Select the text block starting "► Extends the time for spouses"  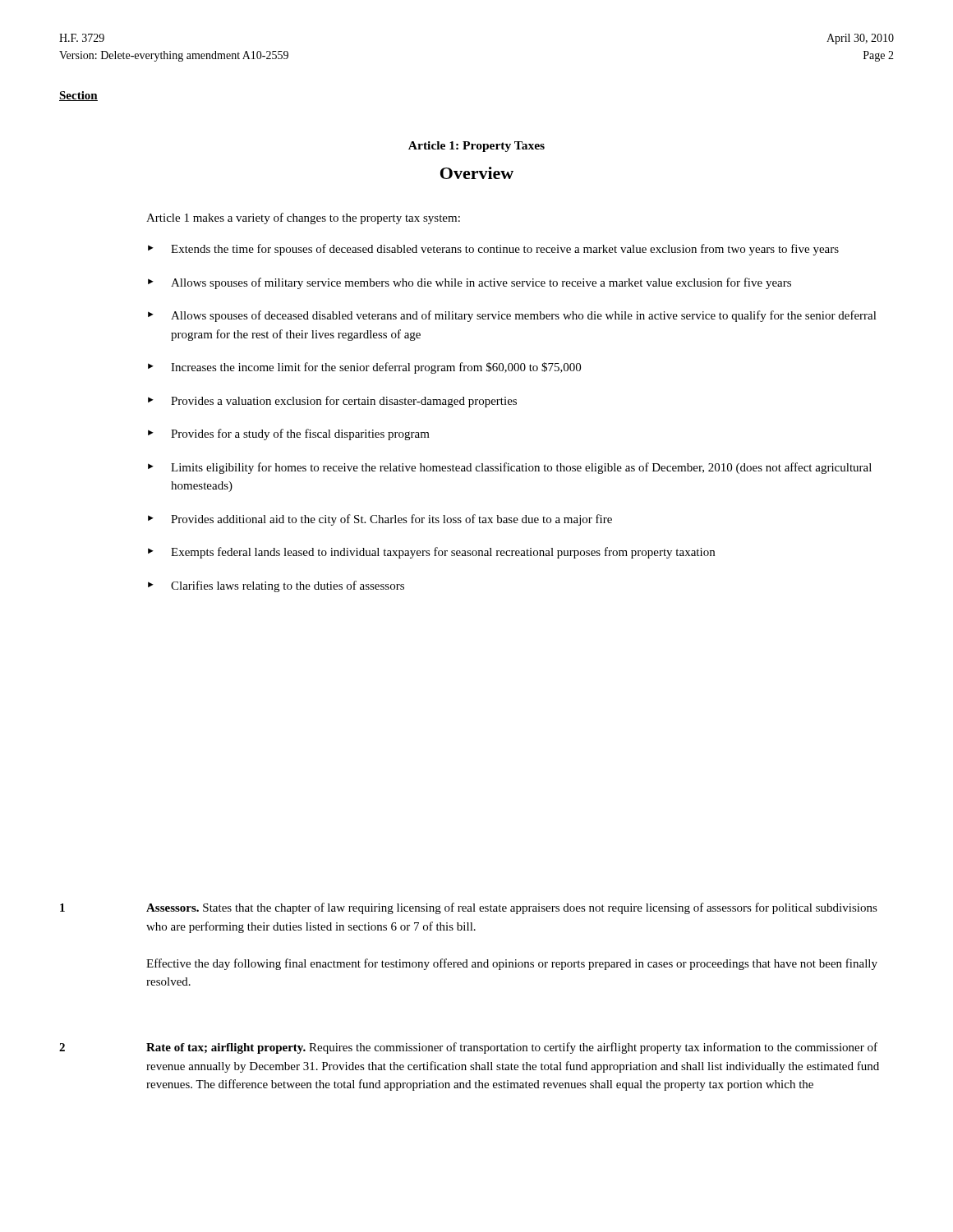click(520, 249)
